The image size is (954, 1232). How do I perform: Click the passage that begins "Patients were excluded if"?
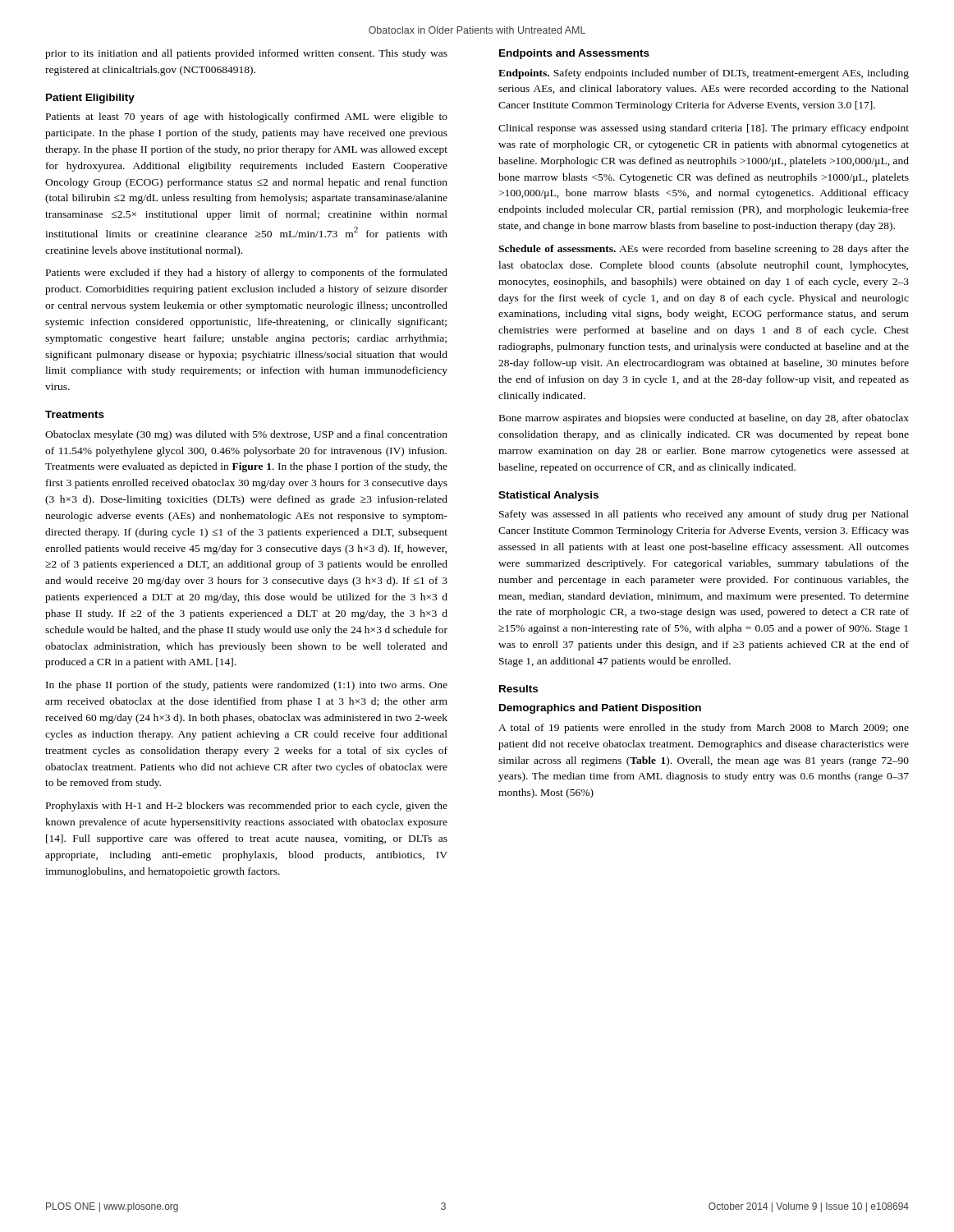(246, 330)
